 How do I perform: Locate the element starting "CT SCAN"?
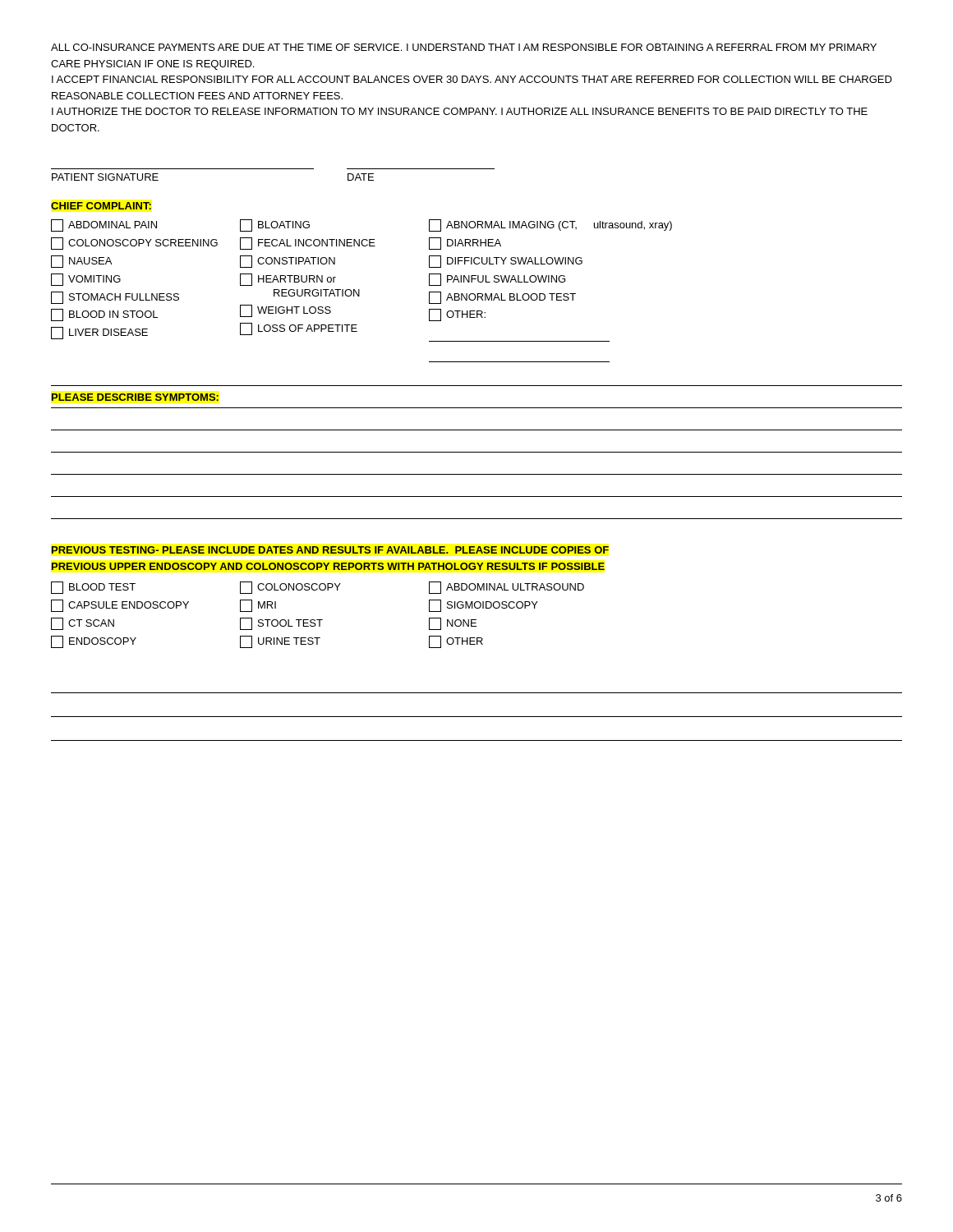click(x=83, y=624)
